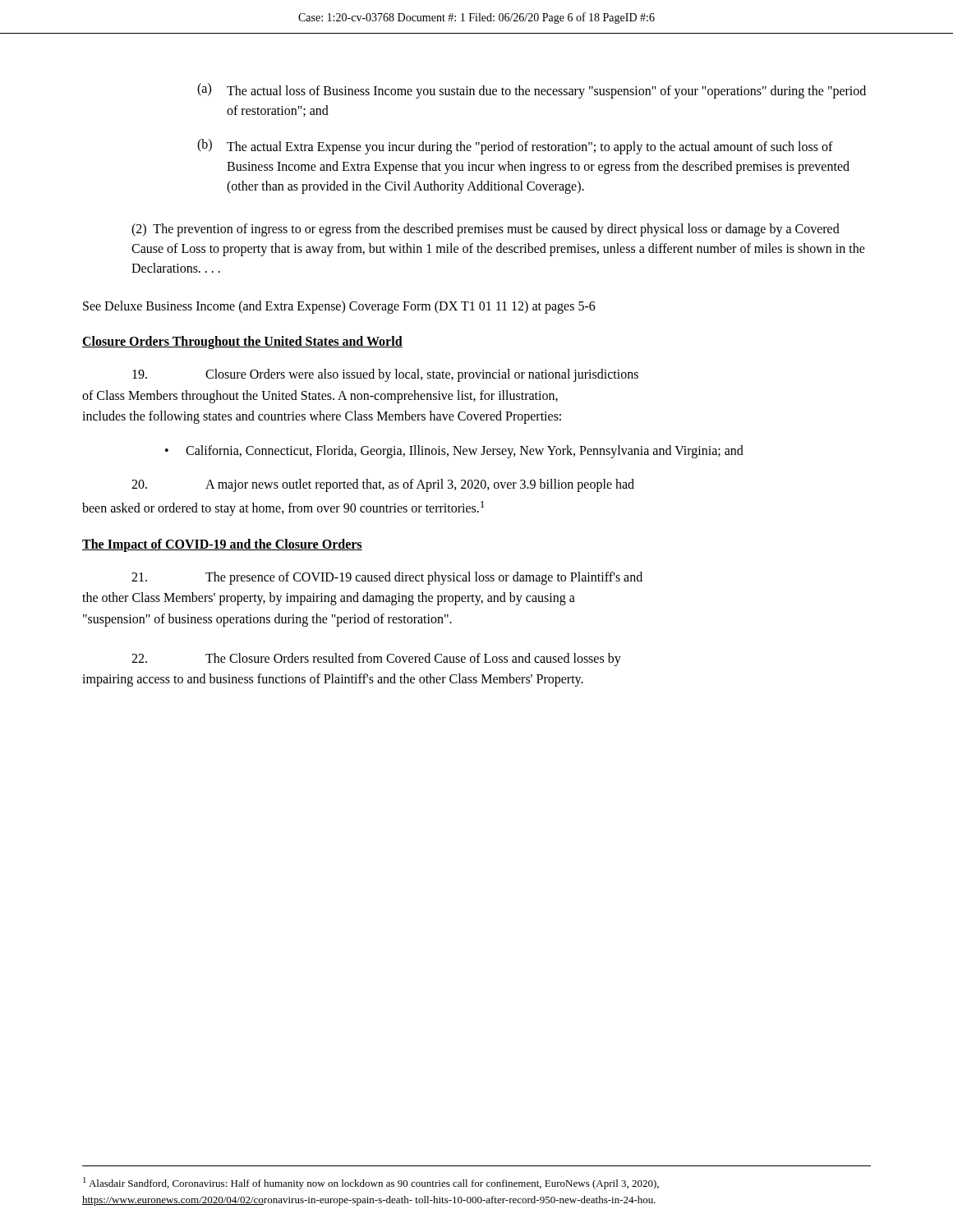Locate the block starting "impairing access to and business functions of"
Screen dimensions: 1232x953
pos(333,679)
